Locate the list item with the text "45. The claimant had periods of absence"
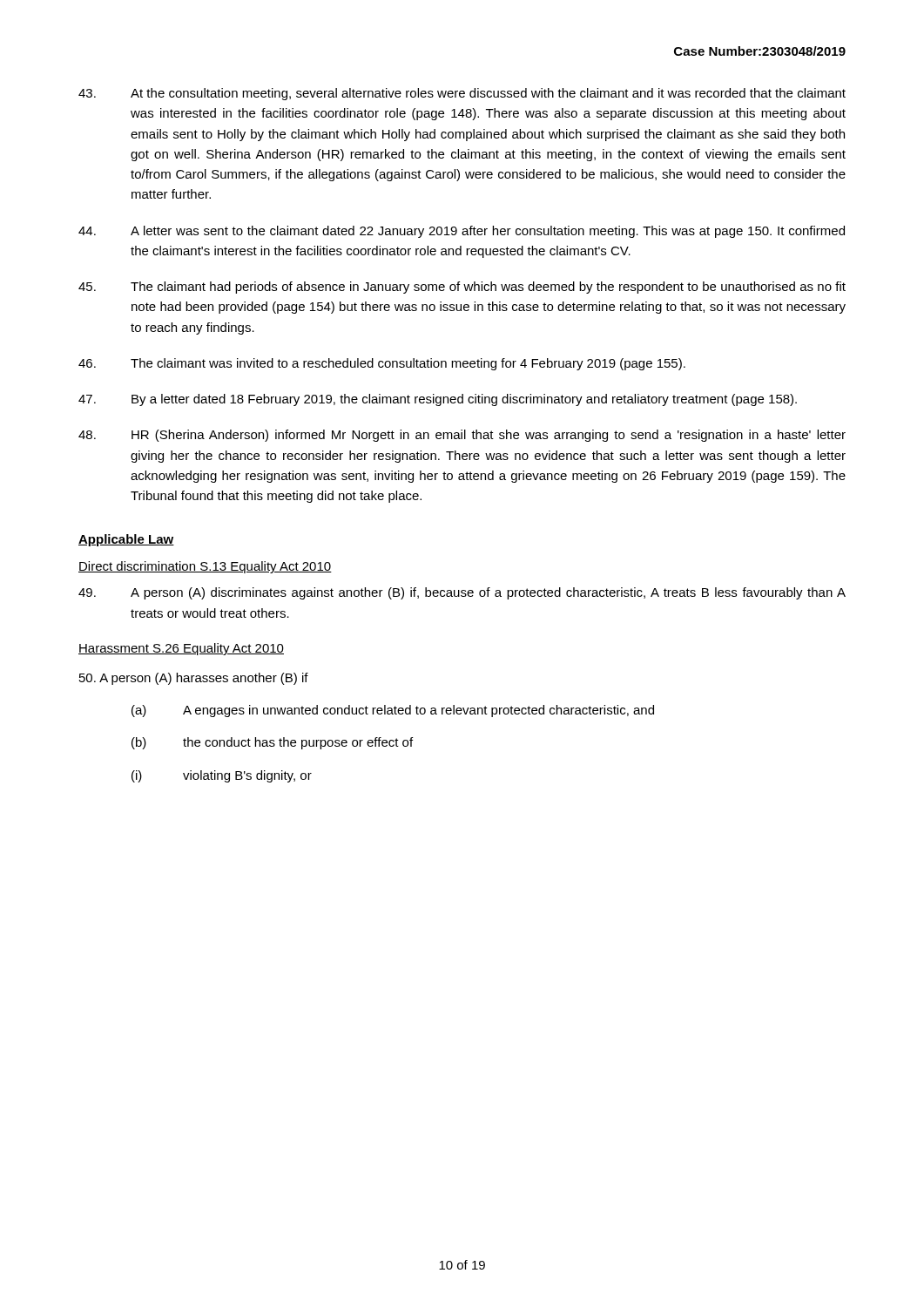Screen dimensions: 1307x924 coord(462,307)
